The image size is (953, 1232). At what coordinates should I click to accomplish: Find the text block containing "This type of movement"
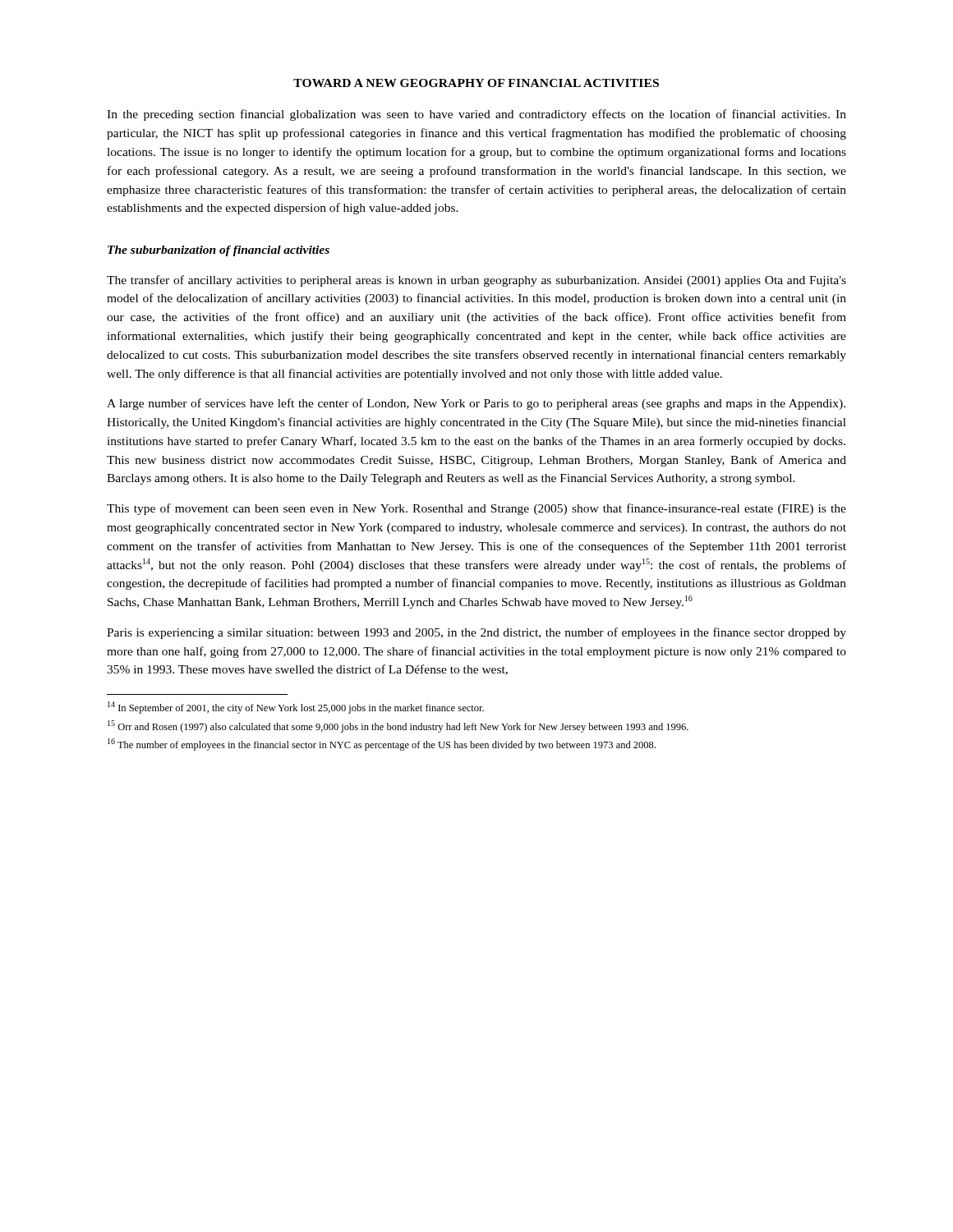[x=476, y=555]
